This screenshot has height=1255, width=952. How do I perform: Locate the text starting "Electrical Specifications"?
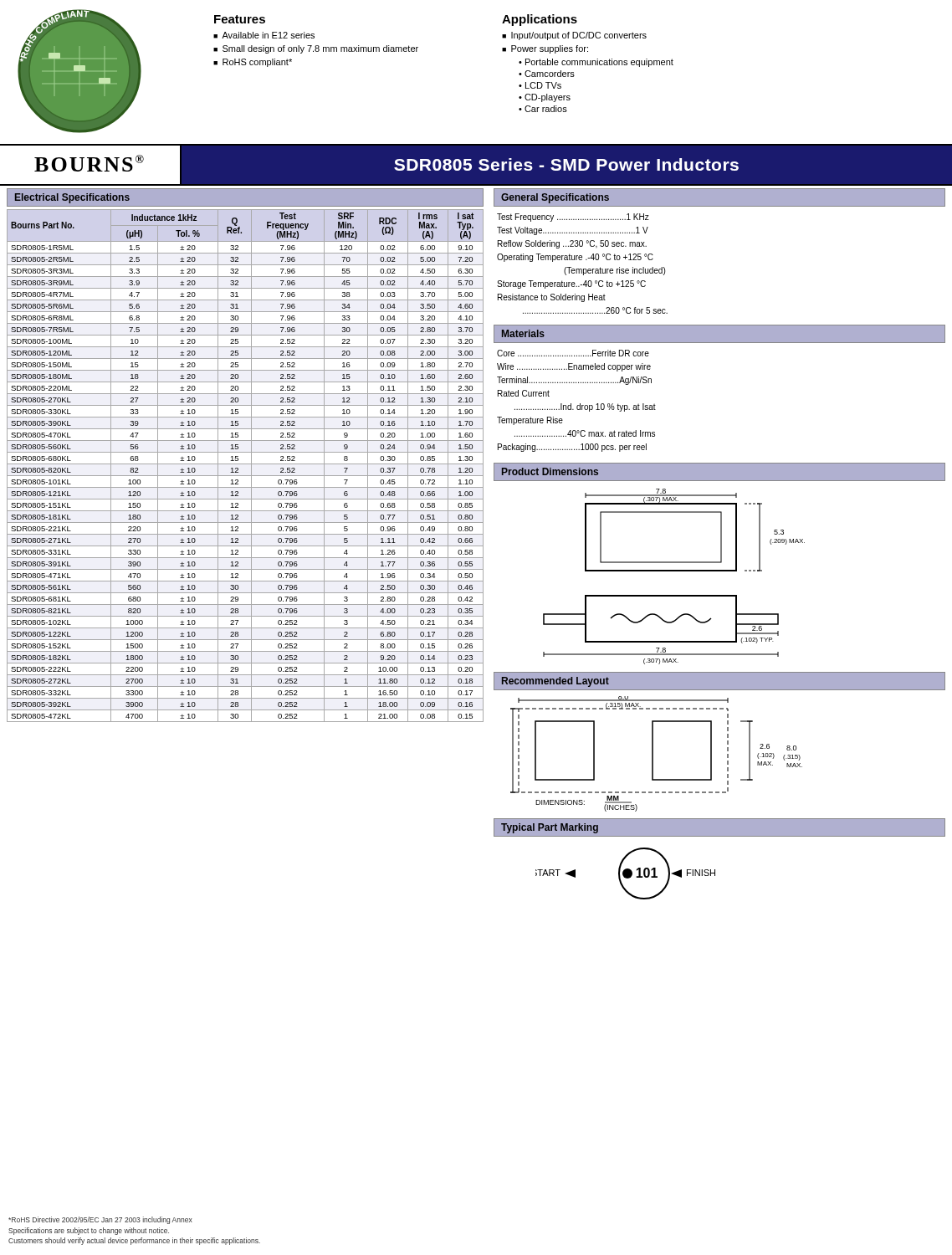coord(72,197)
